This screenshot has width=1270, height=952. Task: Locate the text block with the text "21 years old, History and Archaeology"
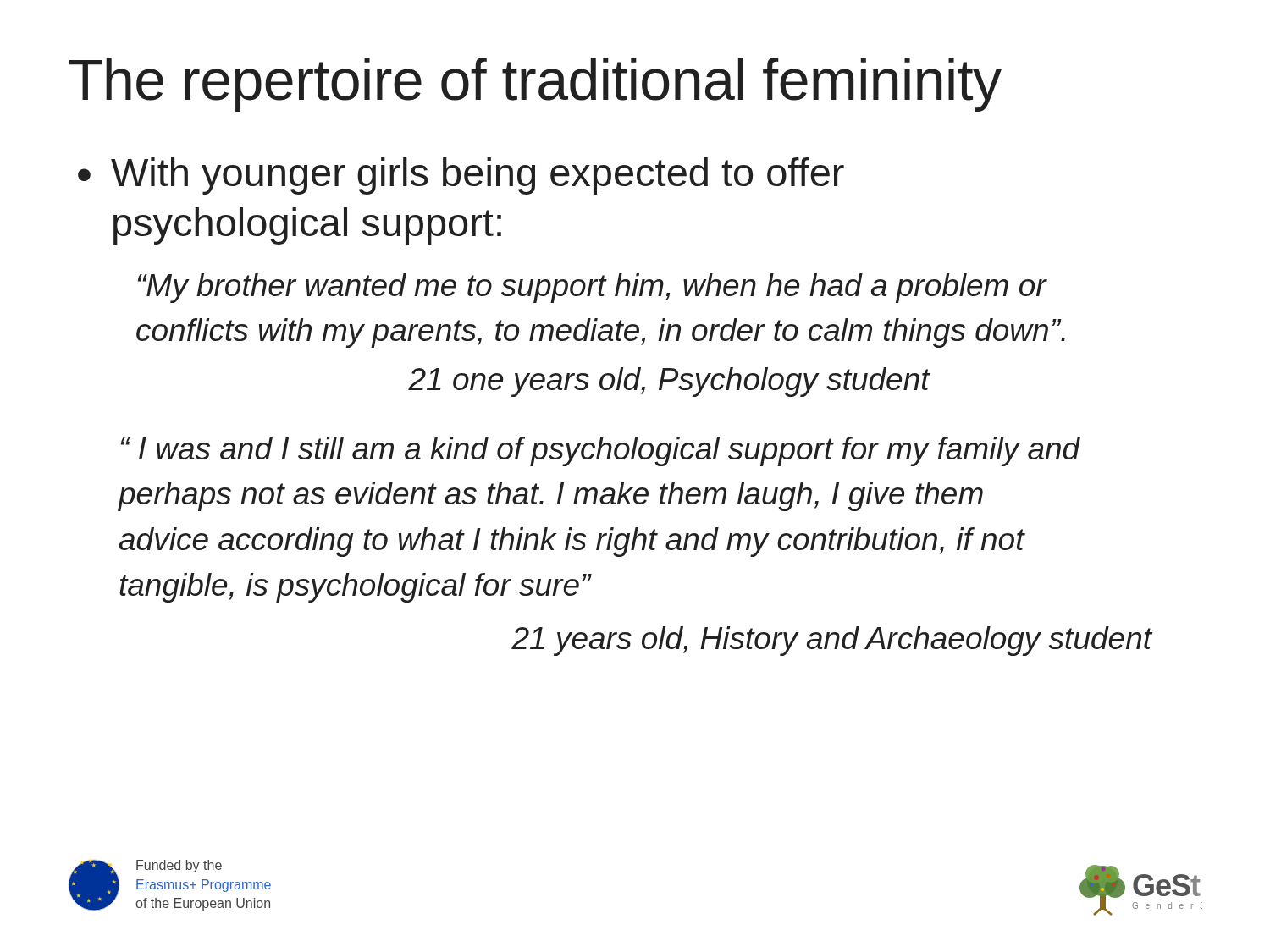(x=832, y=639)
